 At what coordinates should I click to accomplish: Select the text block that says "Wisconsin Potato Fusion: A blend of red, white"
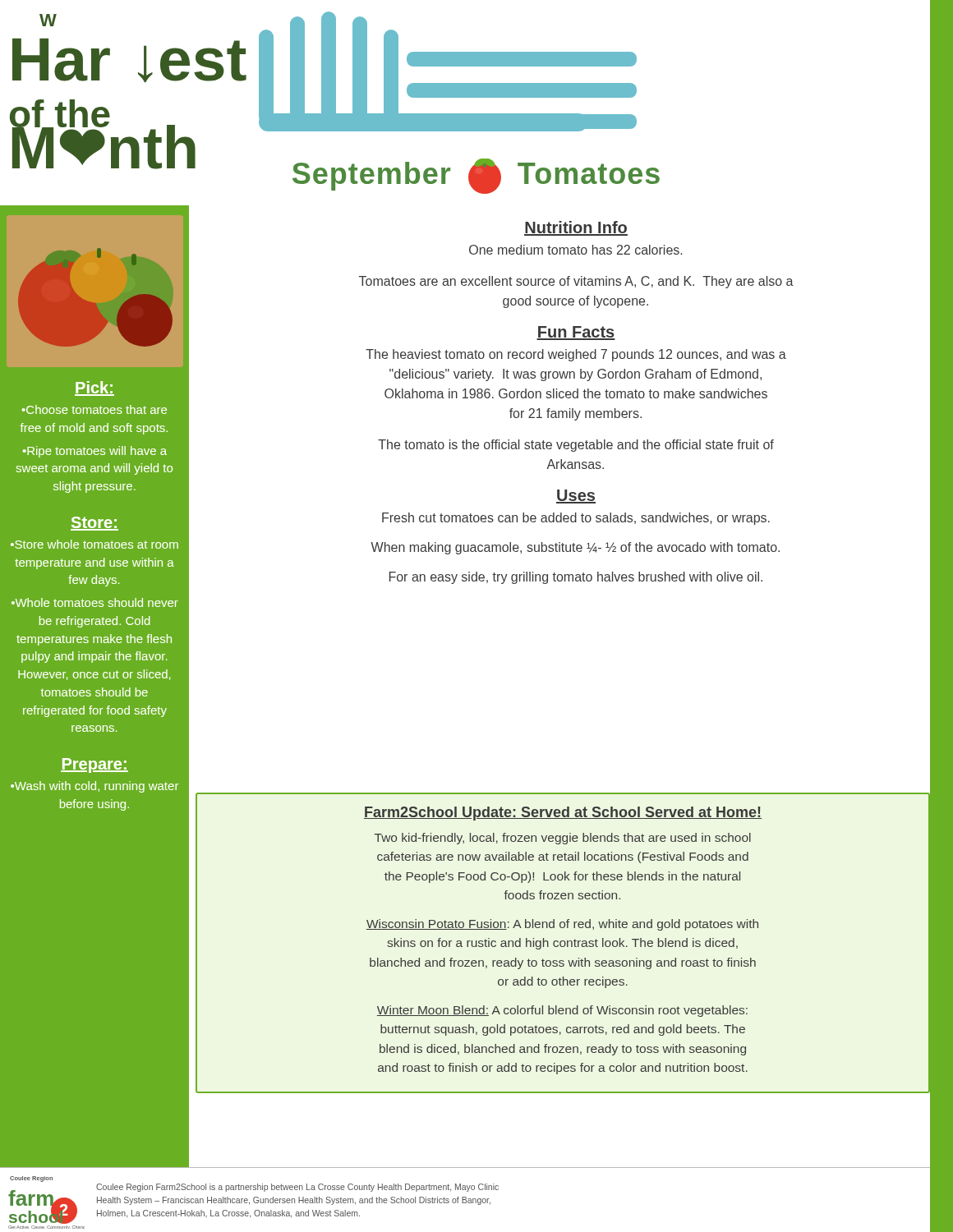pyautogui.click(x=563, y=952)
